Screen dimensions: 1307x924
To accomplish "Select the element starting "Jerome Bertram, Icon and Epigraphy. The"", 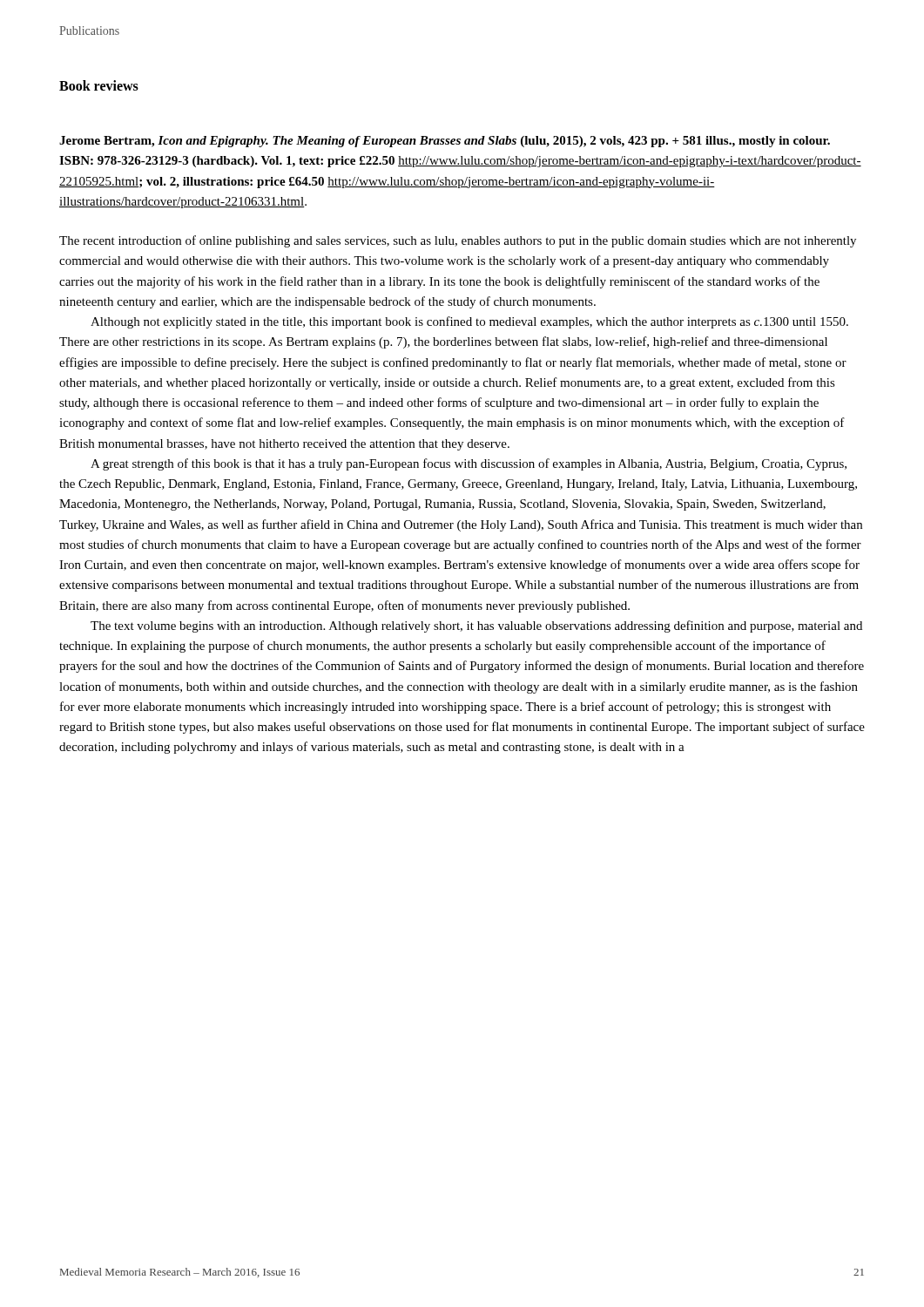I will pyautogui.click(x=462, y=171).
